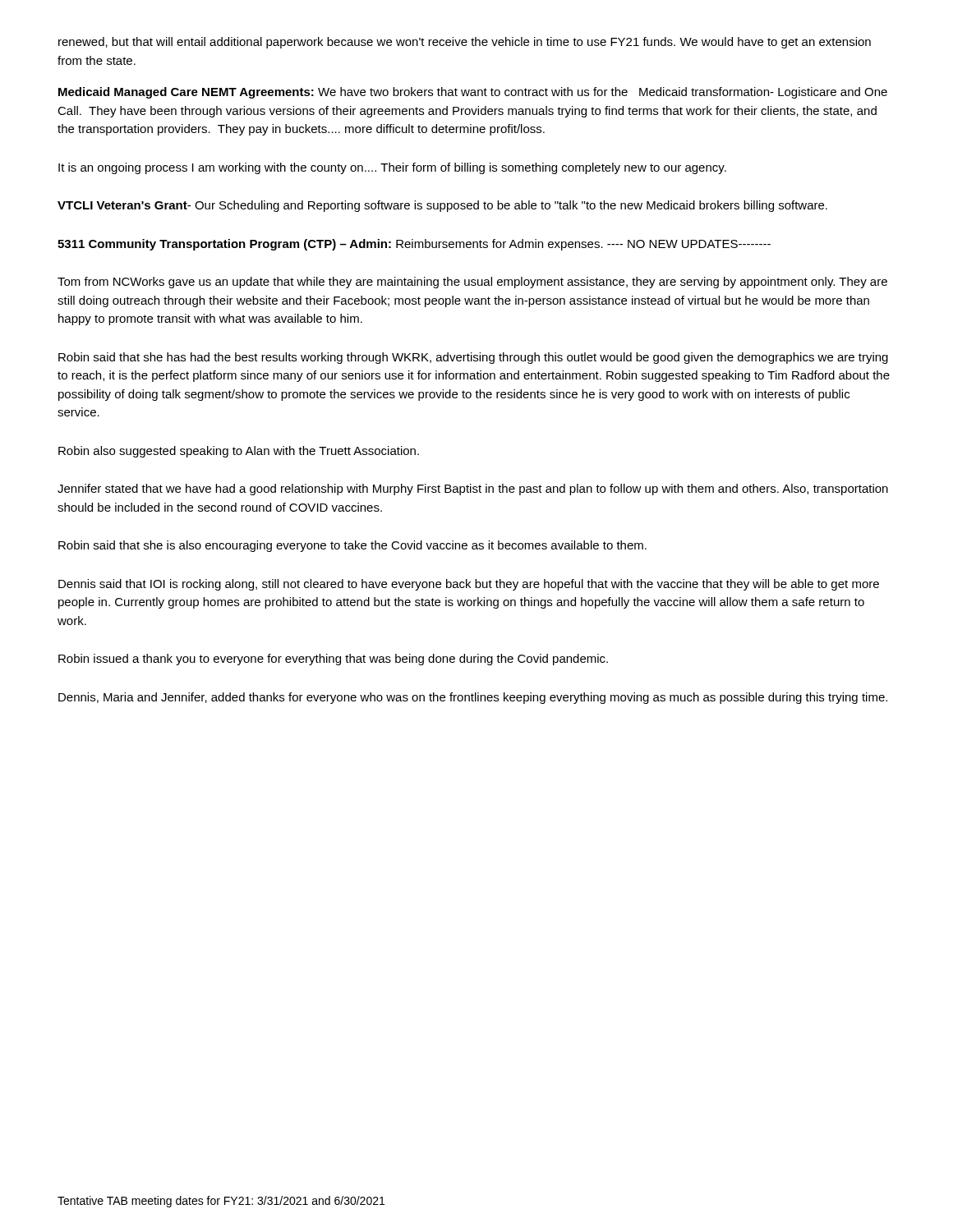953x1232 pixels.
Task: Locate the block of text that opens with "renewed, but that will entail"
Action: [464, 51]
